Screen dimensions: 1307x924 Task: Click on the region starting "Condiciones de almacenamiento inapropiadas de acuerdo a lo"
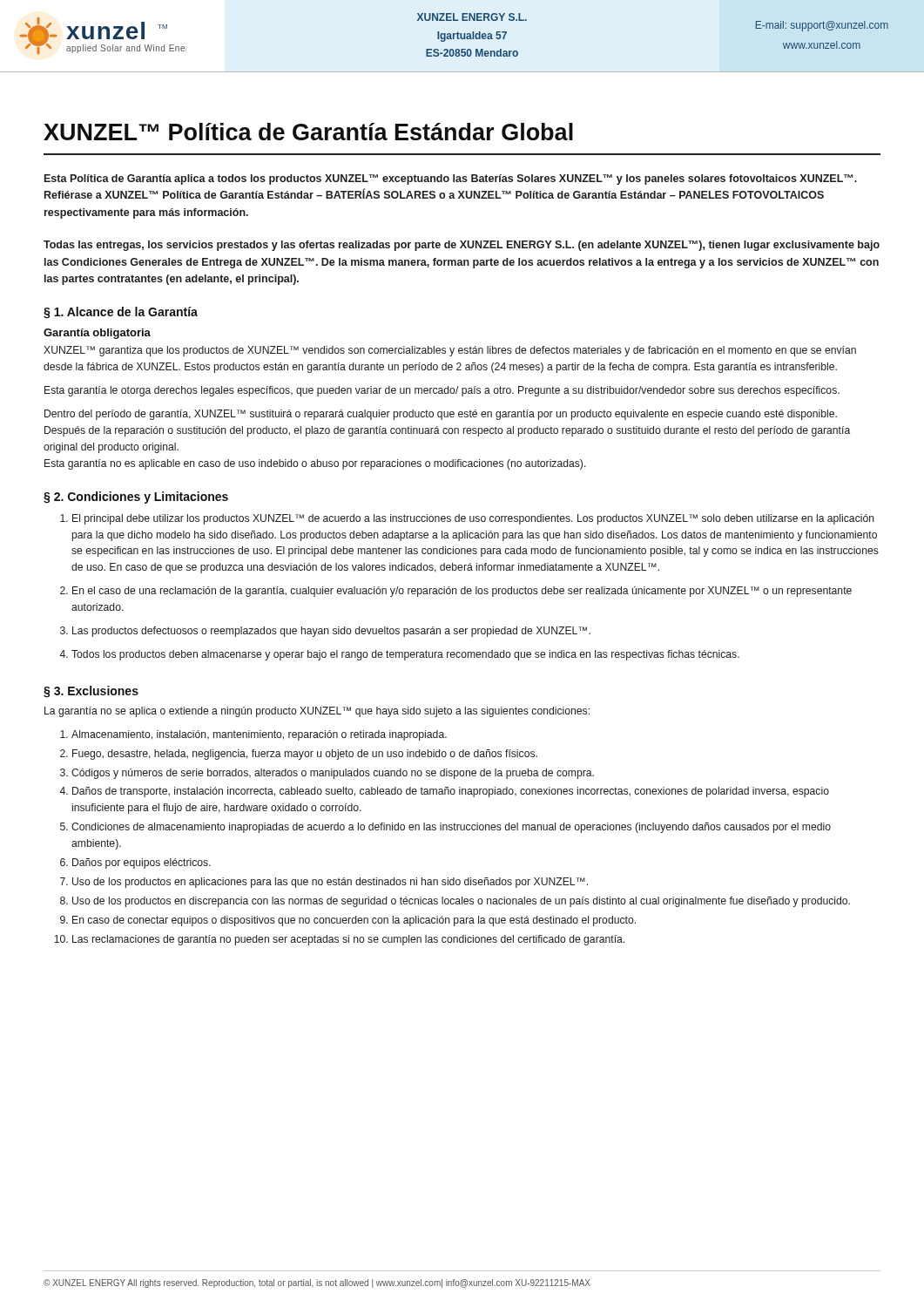(x=451, y=835)
